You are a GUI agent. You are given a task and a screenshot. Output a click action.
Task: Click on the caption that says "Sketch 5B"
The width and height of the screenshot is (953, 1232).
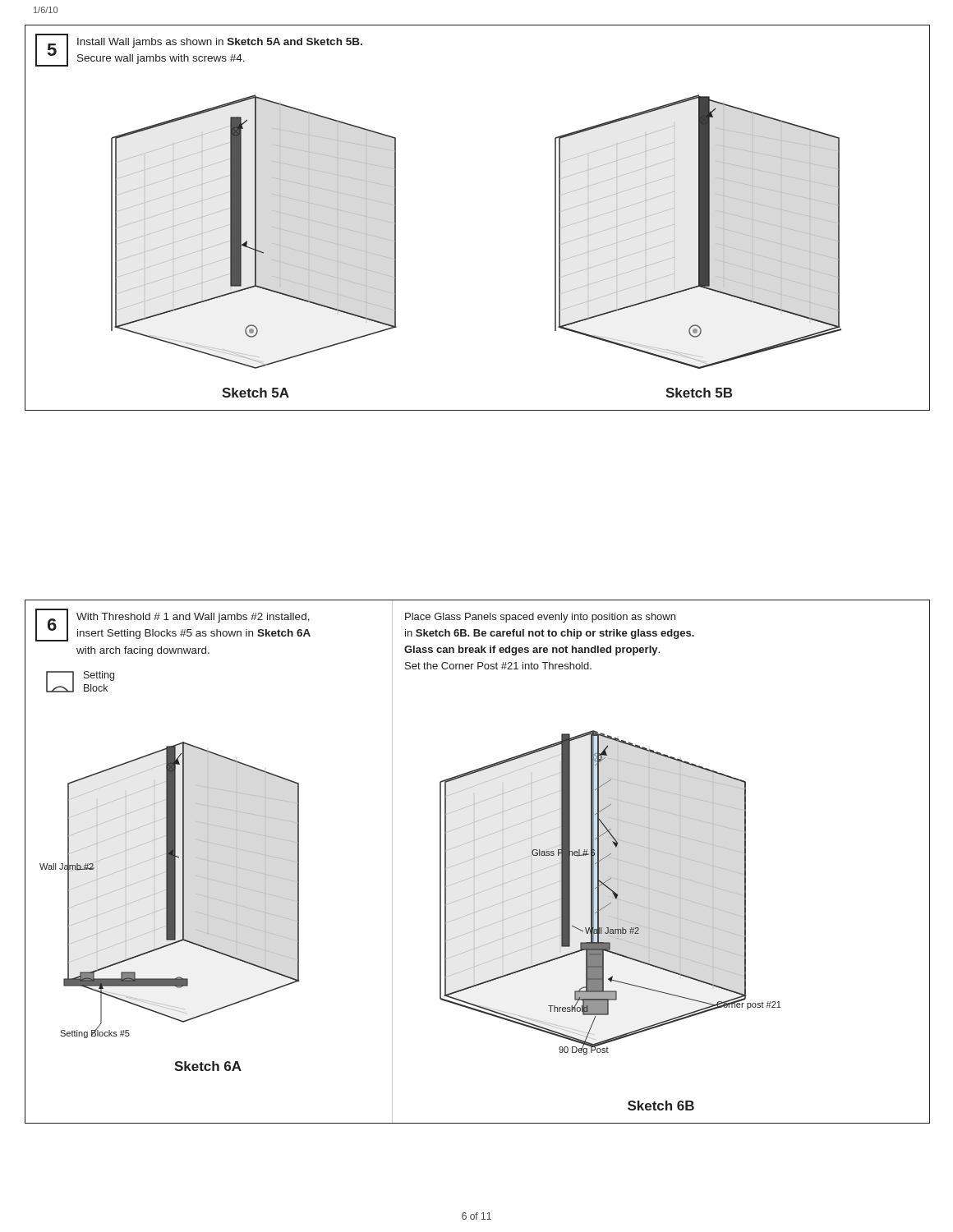coord(699,393)
